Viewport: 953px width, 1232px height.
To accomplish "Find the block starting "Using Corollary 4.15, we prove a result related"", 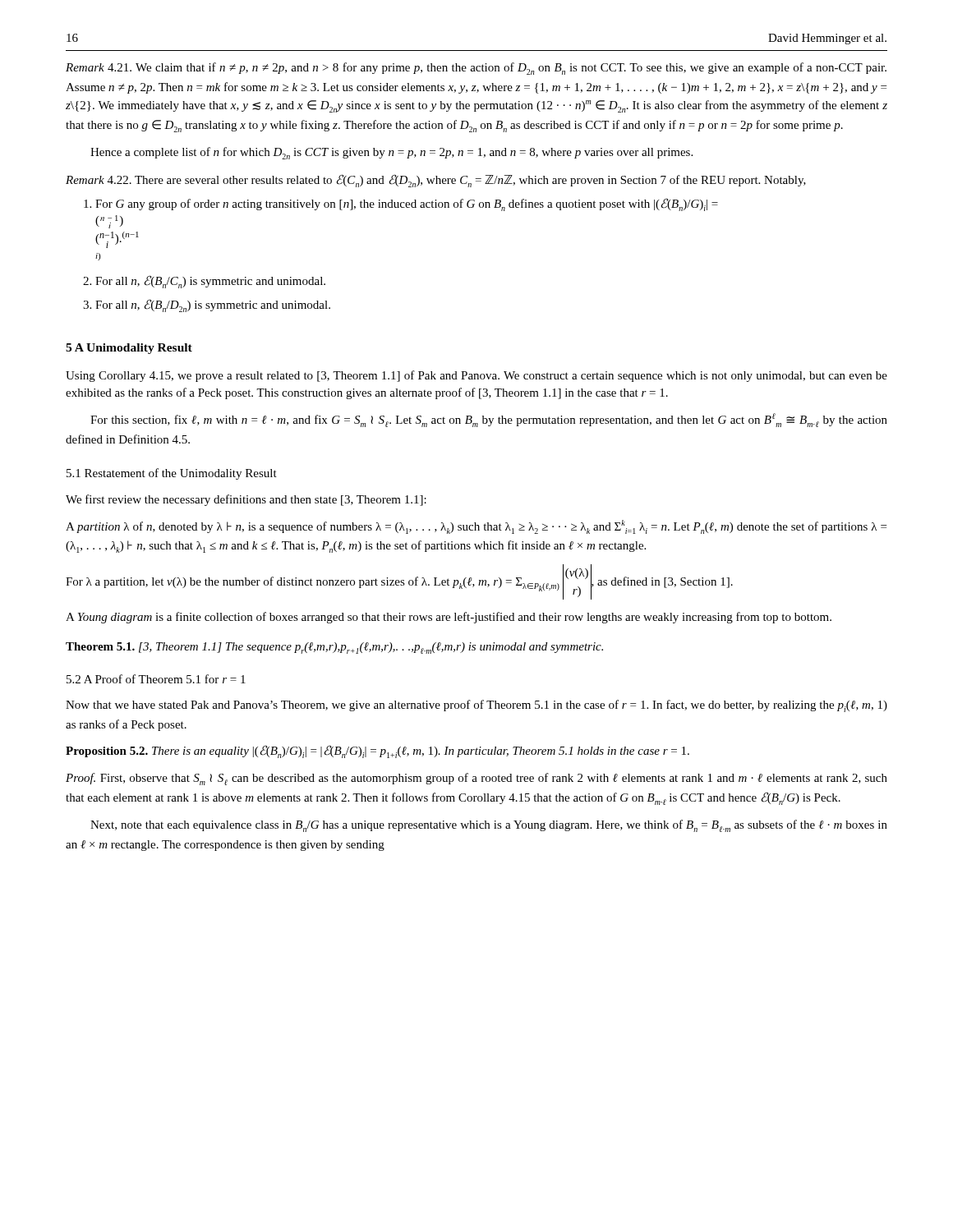I will pos(476,384).
